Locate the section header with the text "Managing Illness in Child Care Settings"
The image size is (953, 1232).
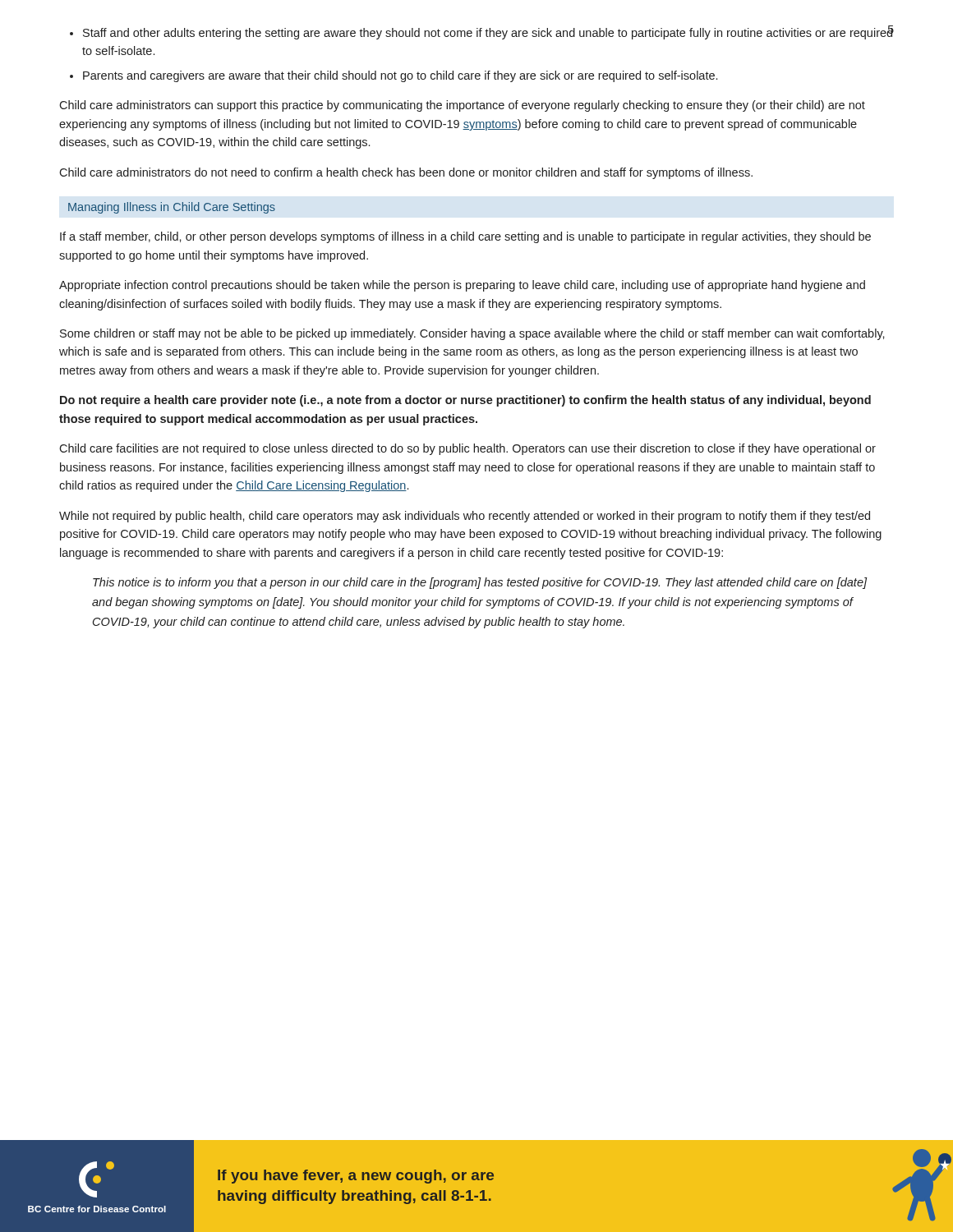pos(171,207)
